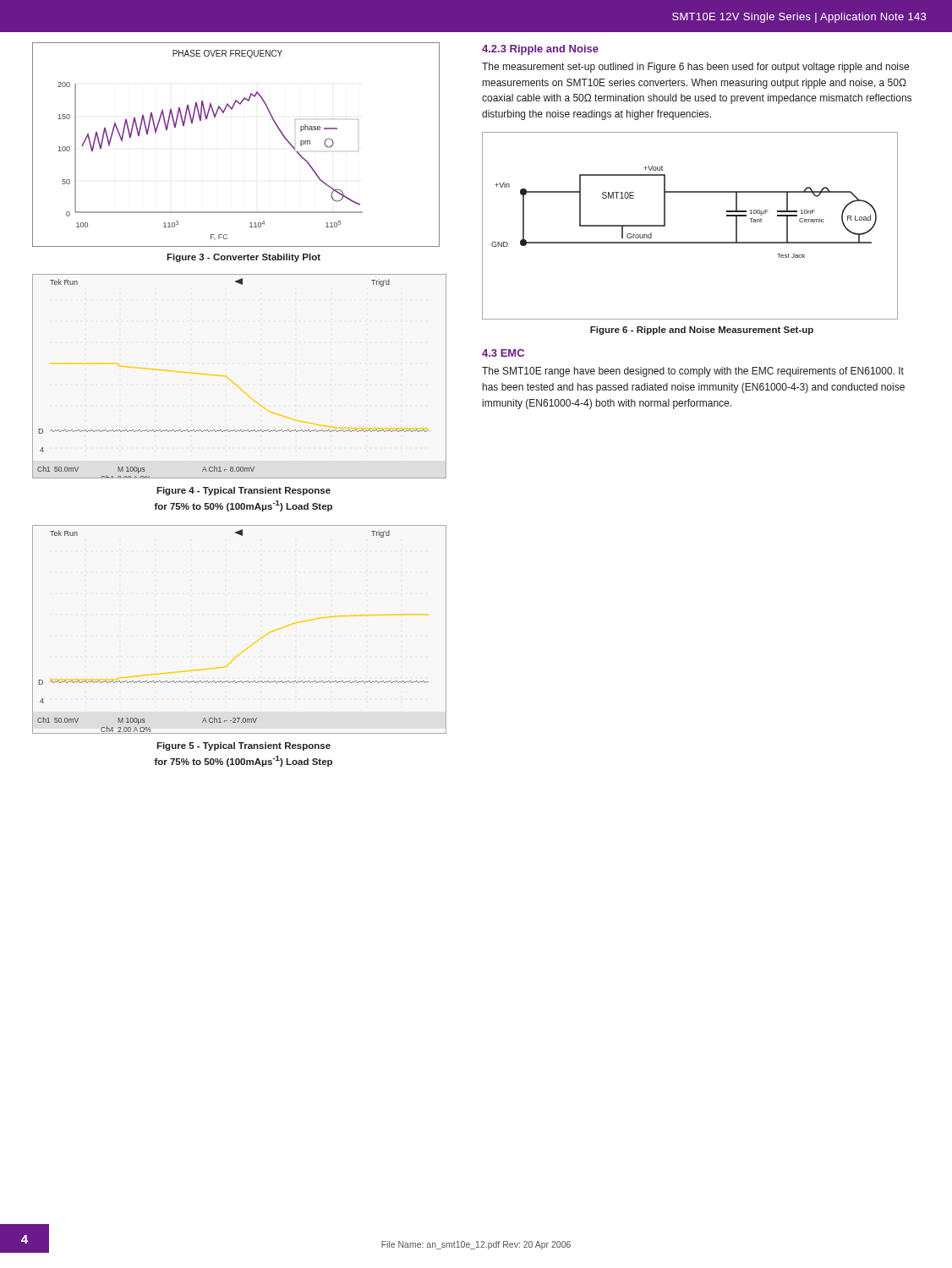Locate the text block that says "The measurement set-up outlined in Figure 6"
The image size is (952, 1268).
tap(697, 90)
